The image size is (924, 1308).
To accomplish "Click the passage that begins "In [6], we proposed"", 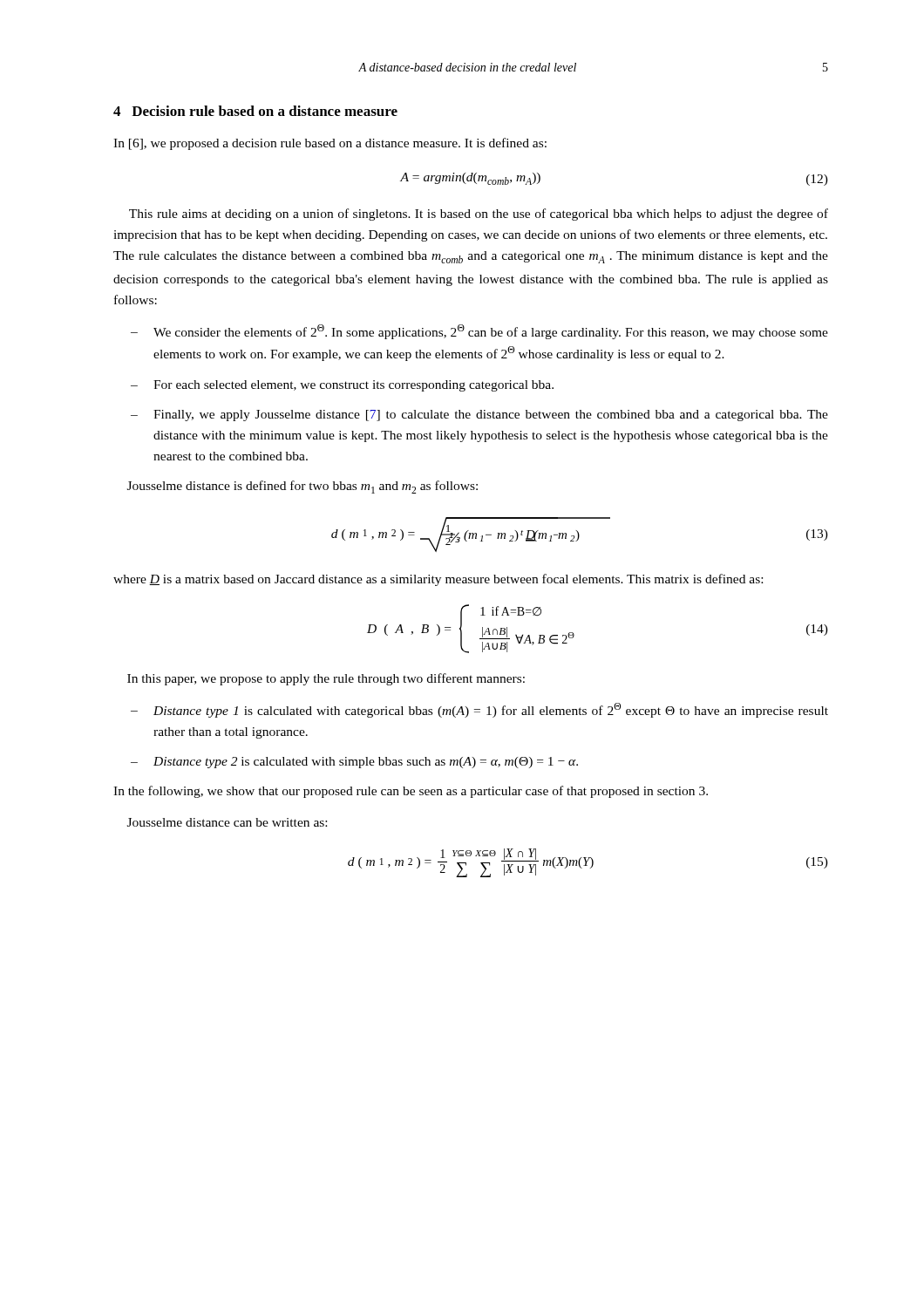I will tap(330, 143).
